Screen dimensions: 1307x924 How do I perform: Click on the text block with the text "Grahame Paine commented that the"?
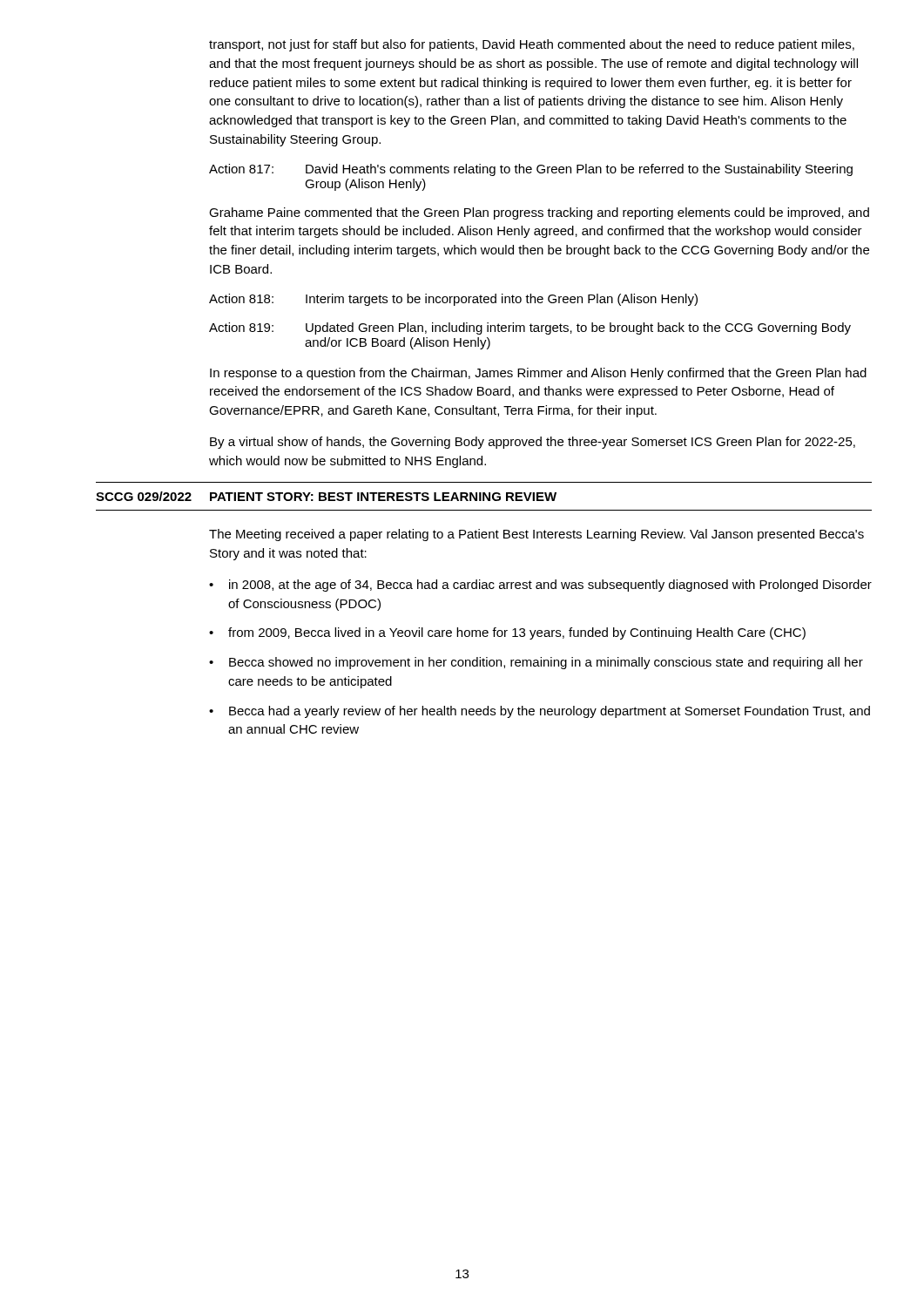pyautogui.click(x=539, y=240)
